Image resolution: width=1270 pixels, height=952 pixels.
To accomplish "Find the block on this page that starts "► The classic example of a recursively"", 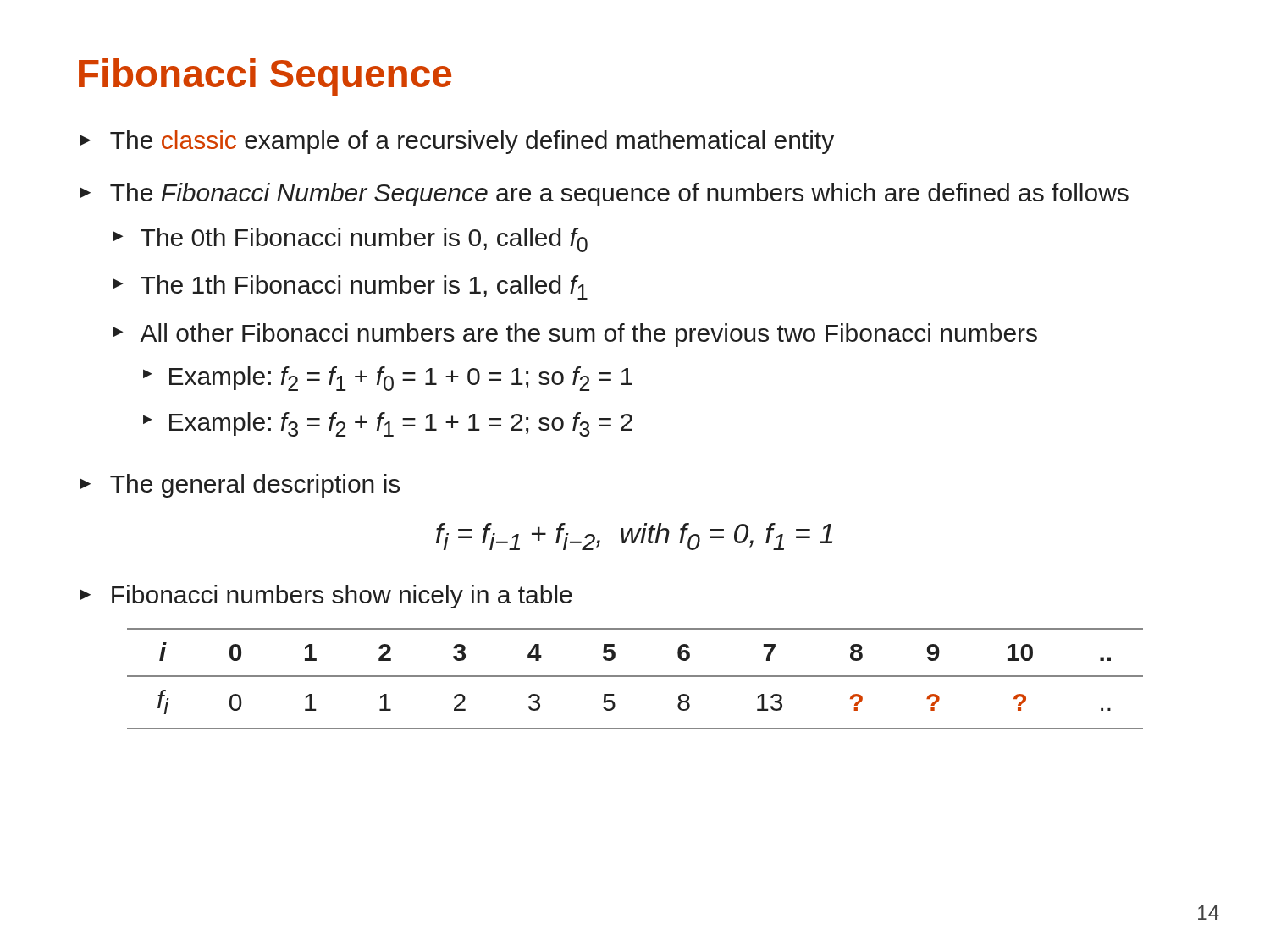I will [635, 140].
